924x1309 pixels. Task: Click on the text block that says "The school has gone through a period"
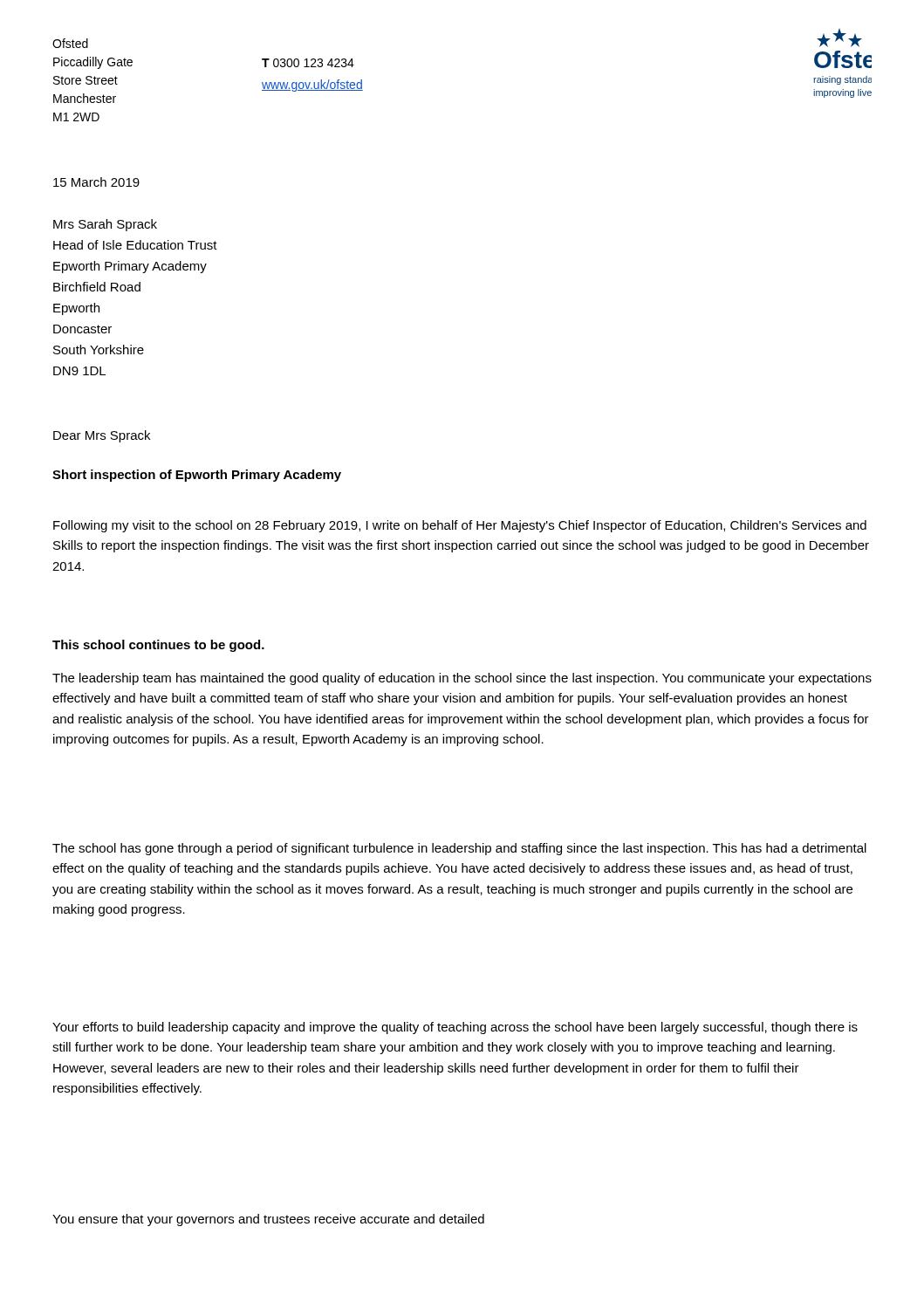[460, 878]
